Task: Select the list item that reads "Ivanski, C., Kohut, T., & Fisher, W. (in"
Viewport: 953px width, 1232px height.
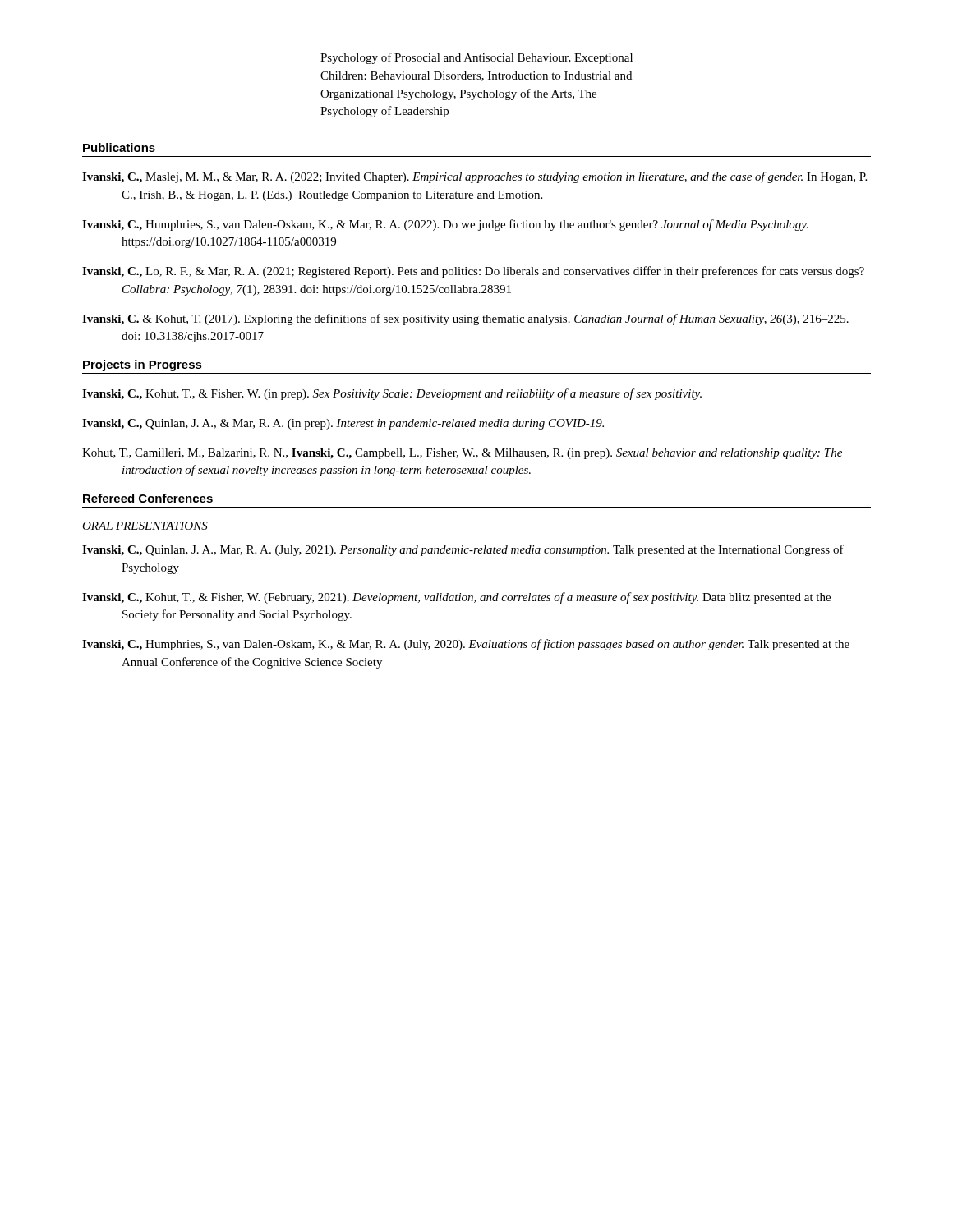Action: (x=392, y=393)
